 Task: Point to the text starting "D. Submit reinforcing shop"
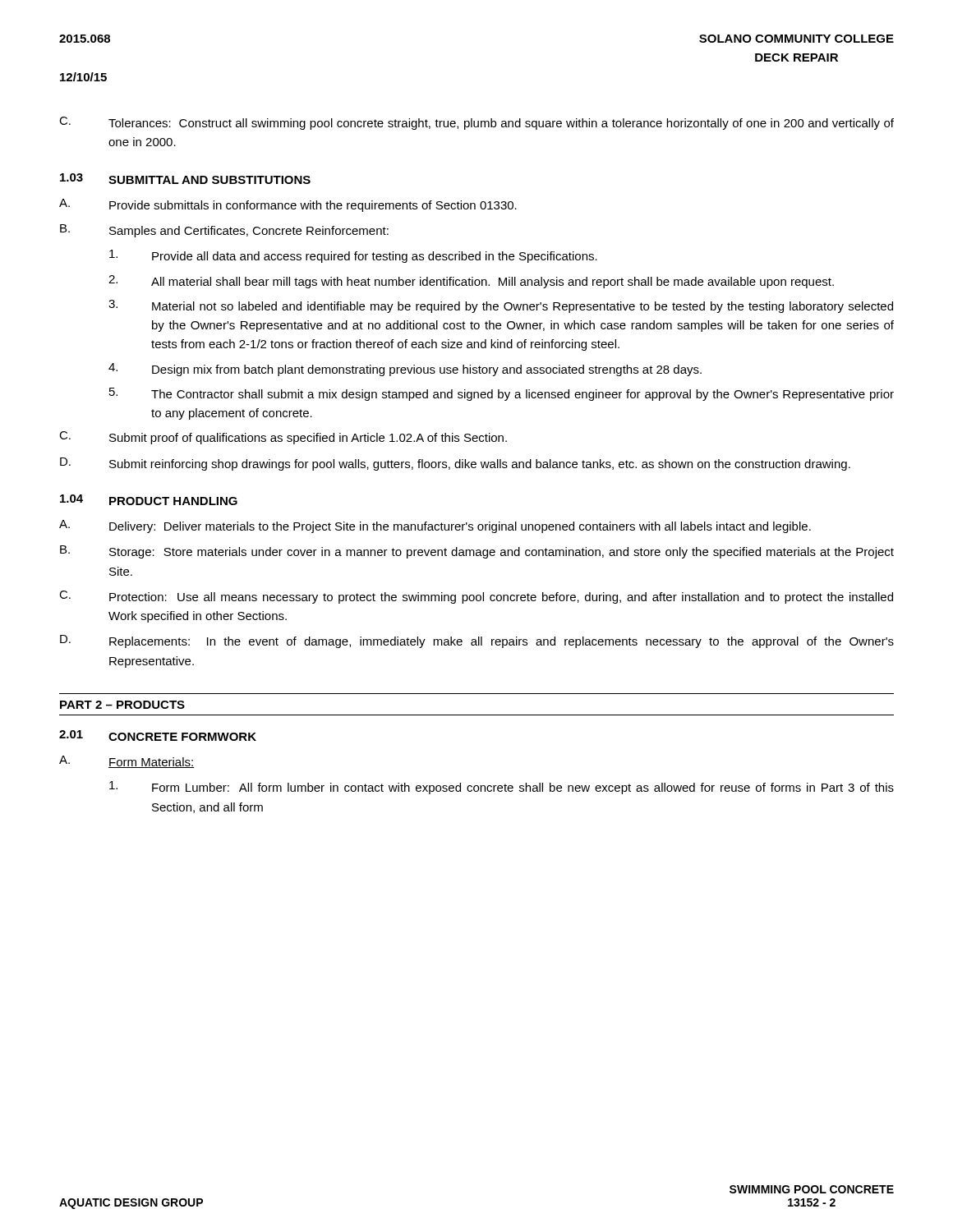point(476,463)
